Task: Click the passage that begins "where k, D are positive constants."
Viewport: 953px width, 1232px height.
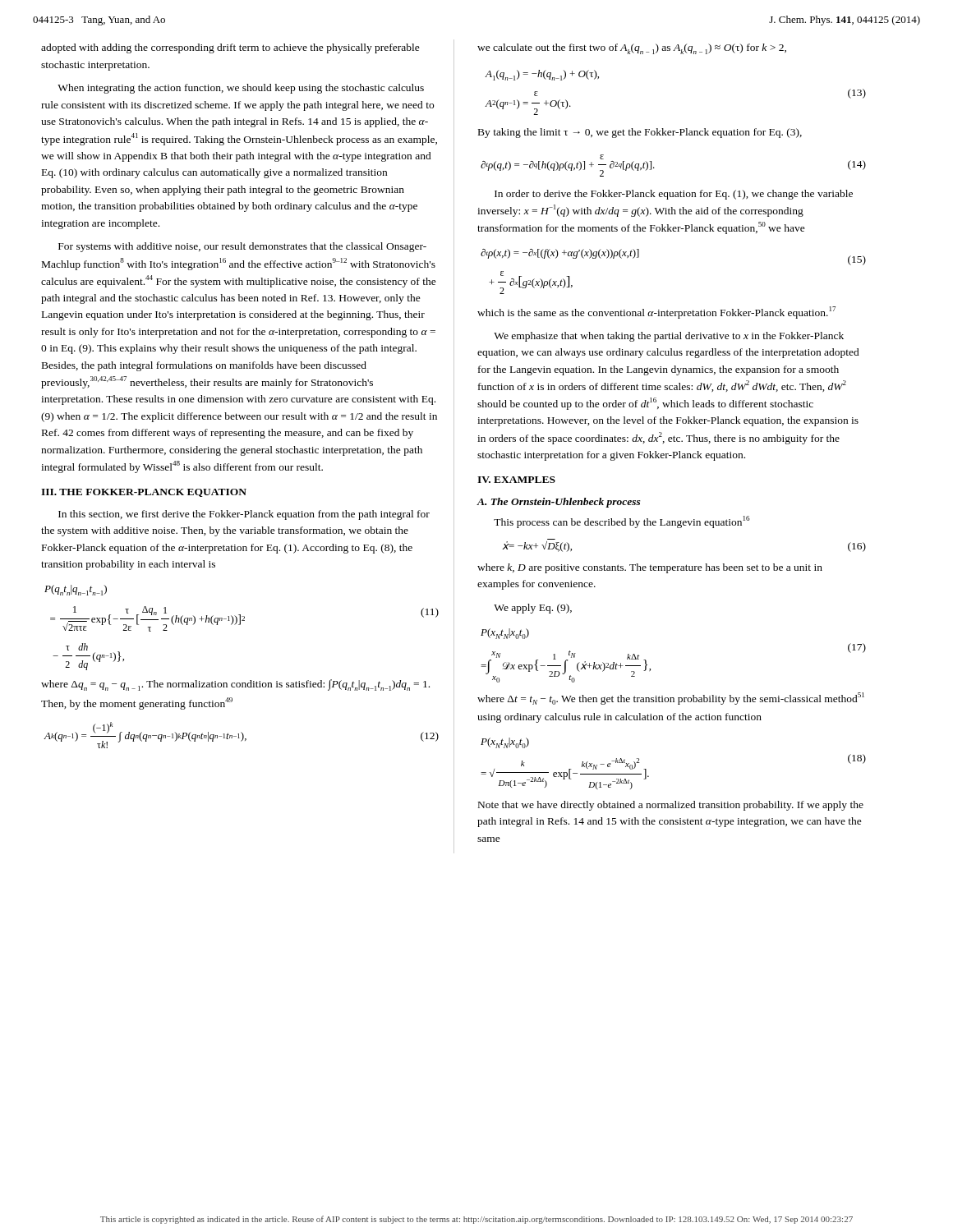Action: click(650, 568)
